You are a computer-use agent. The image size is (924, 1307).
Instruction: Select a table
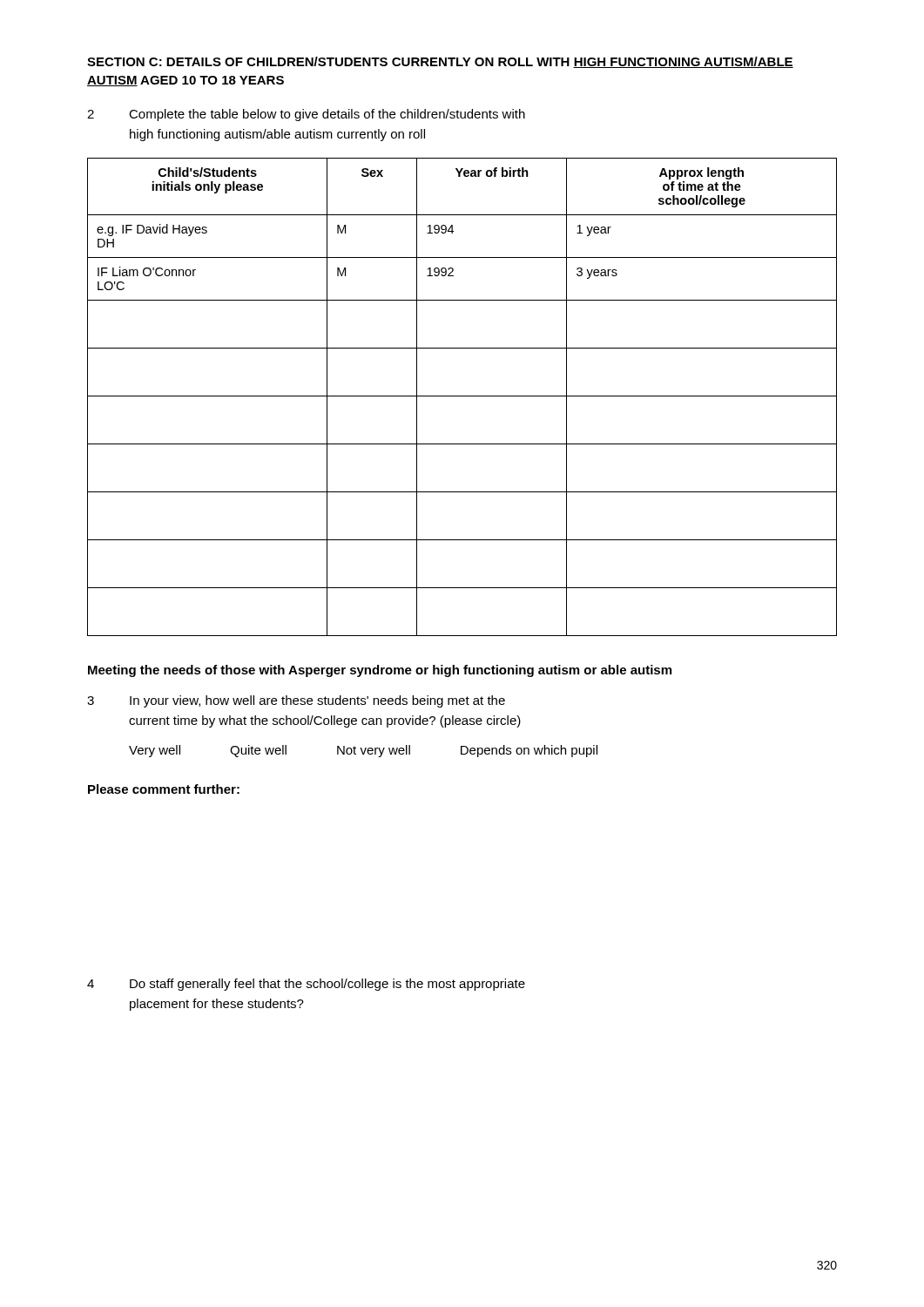point(462,397)
